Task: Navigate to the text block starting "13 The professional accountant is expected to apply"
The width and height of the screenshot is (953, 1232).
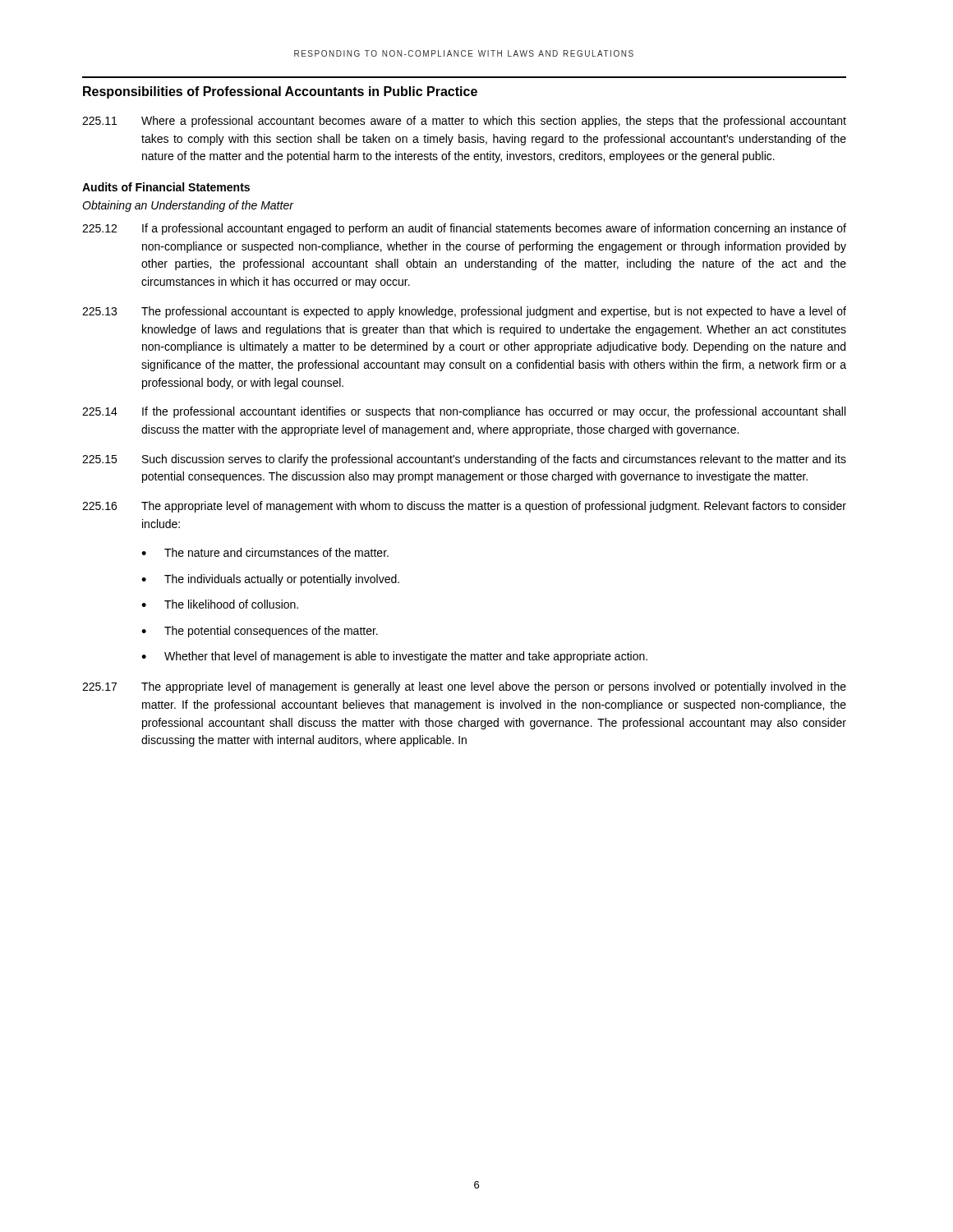Action: 464,347
